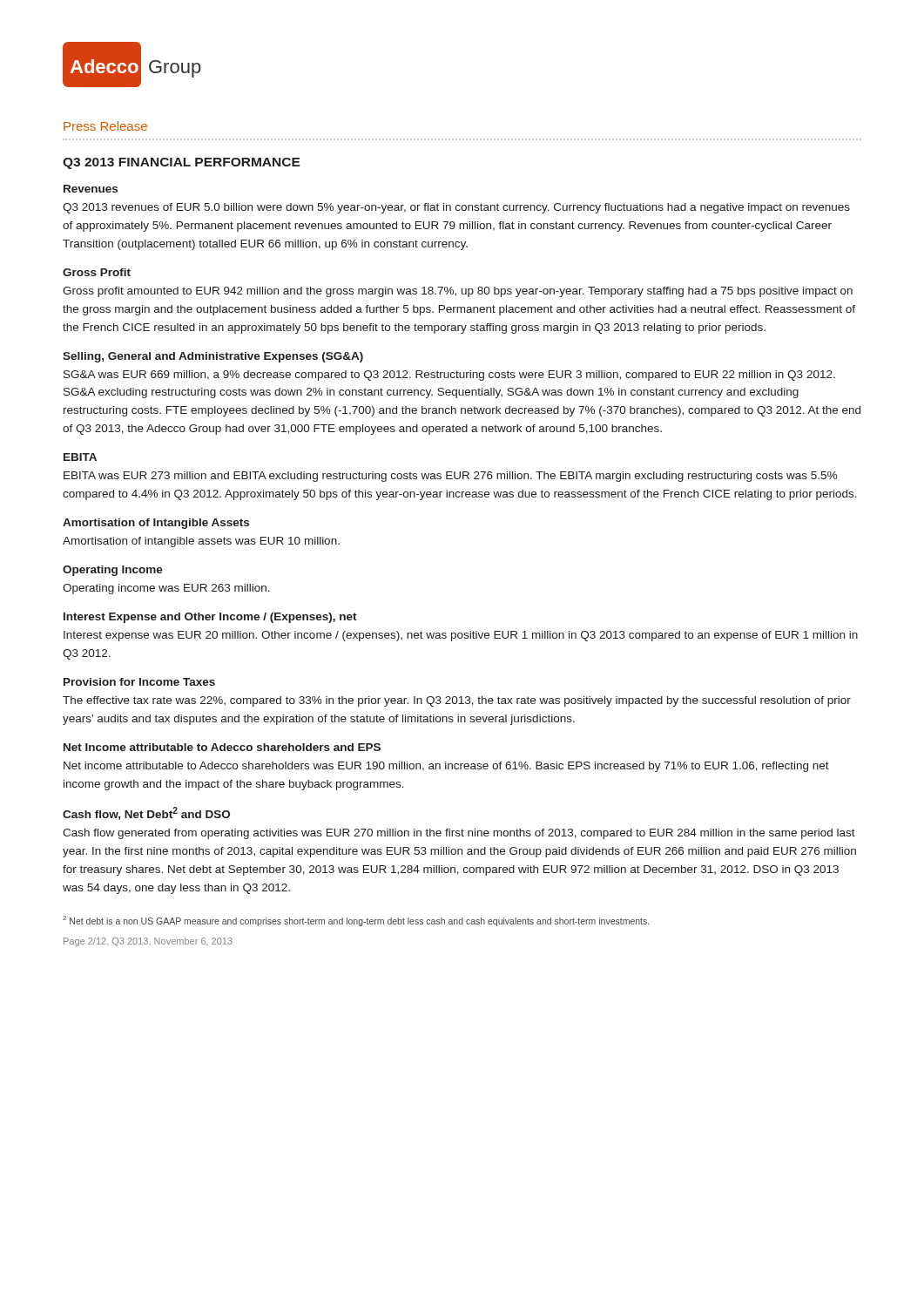This screenshot has width=924, height=1307.
Task: Click on the text starting "EBITA was EUR 273"
Action: (460, 485)
